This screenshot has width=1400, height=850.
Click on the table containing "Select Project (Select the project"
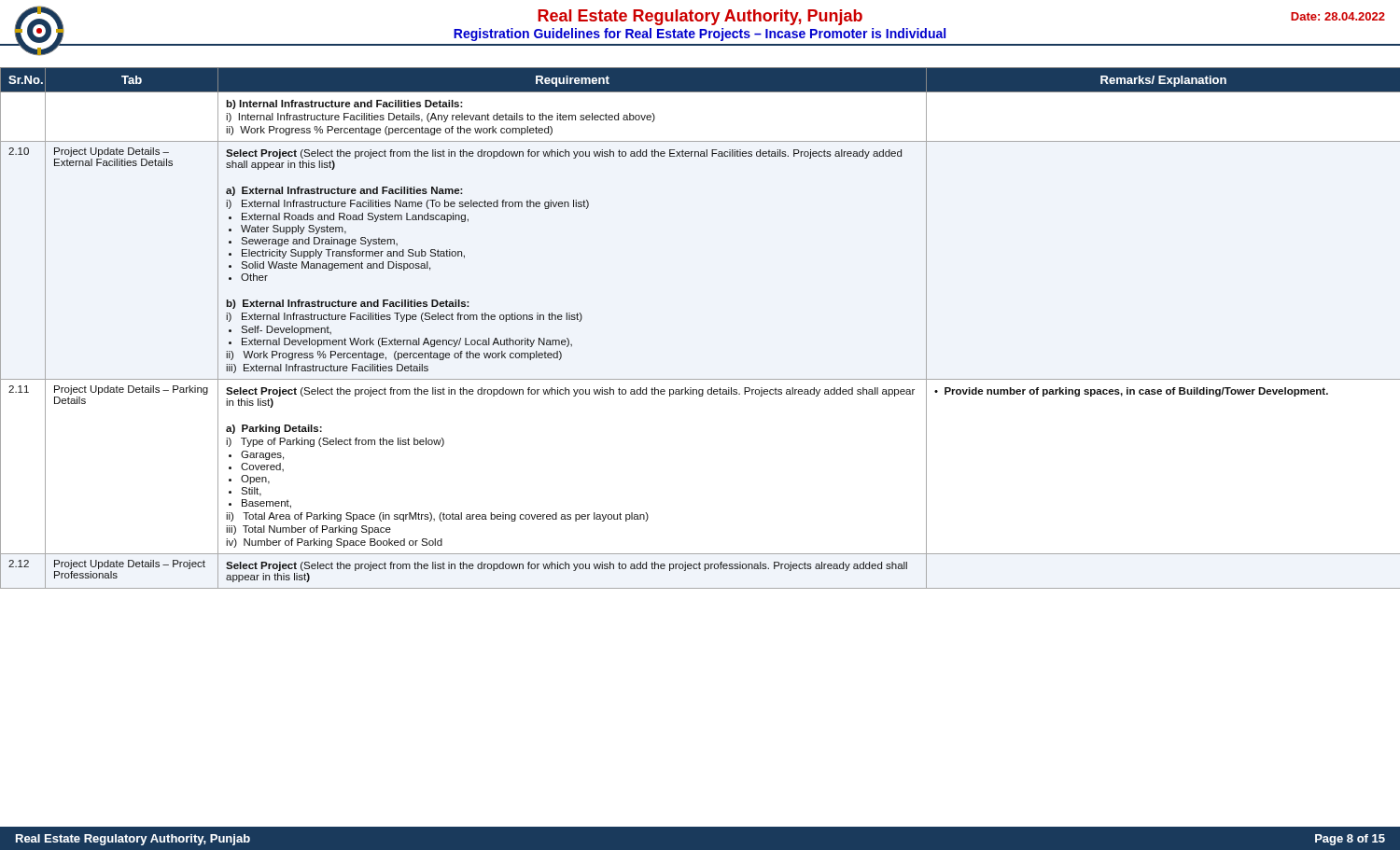click(x=700, y=444)
